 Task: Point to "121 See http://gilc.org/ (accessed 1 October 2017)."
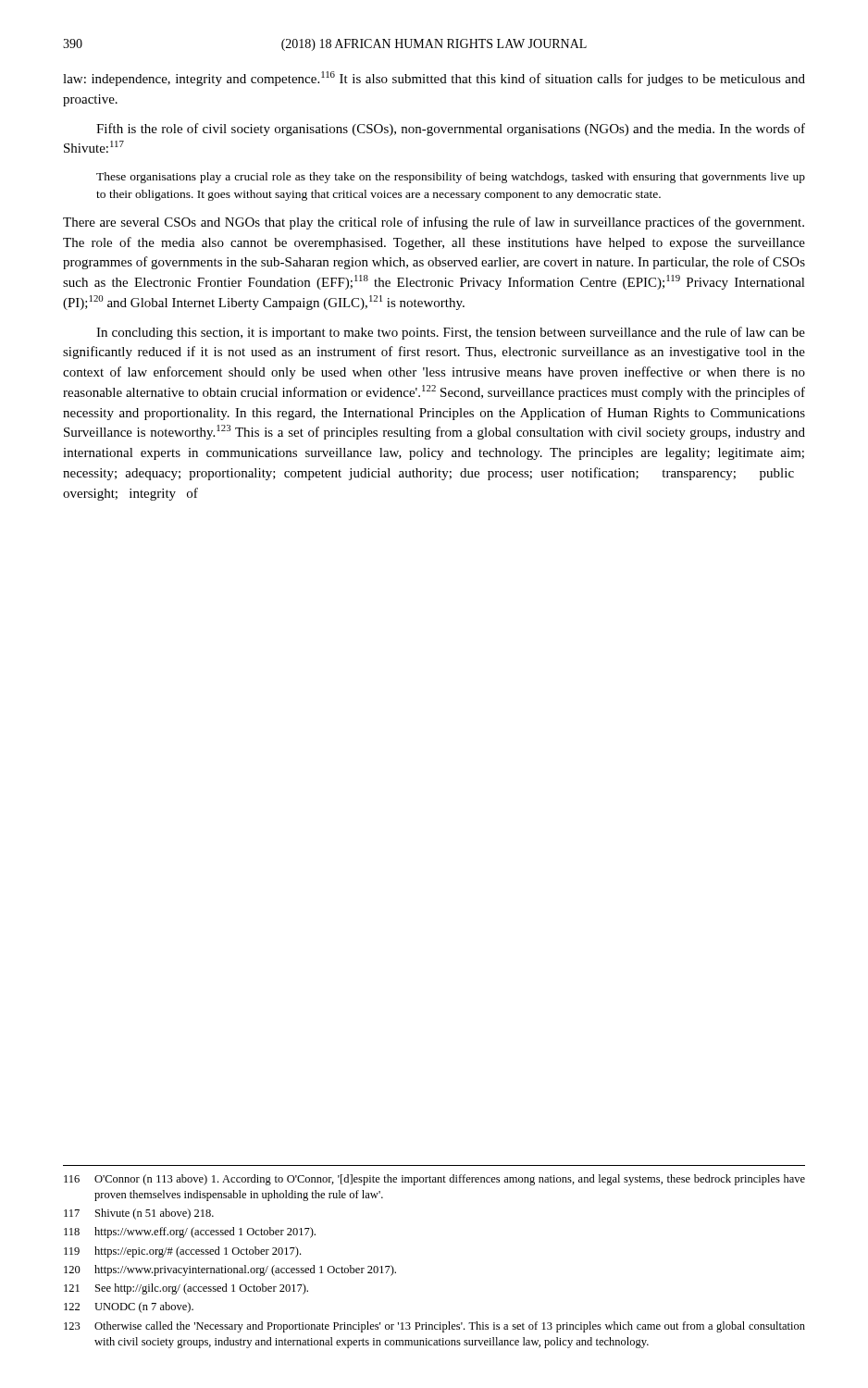coord(186,1289)
